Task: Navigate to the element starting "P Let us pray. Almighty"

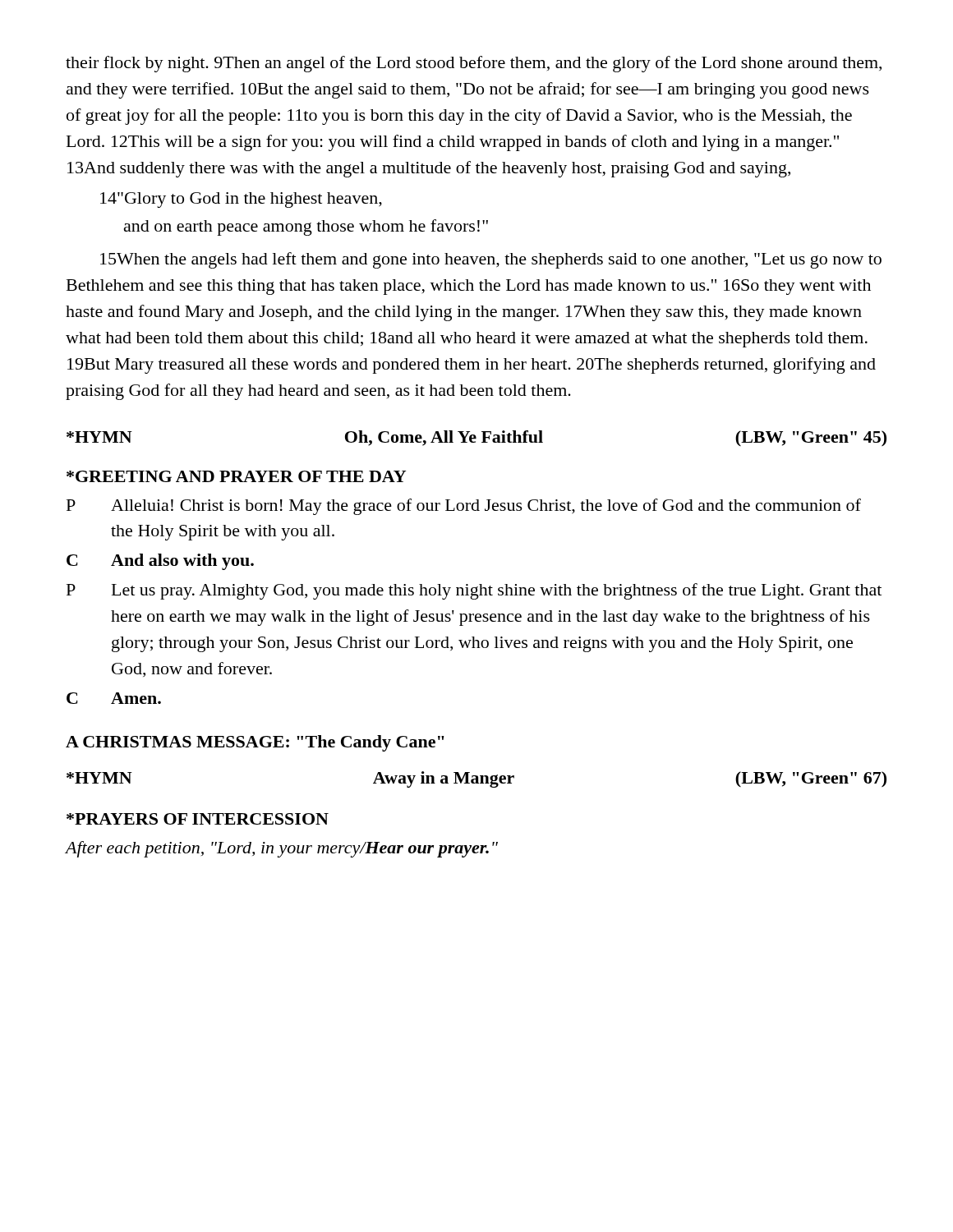Action: (476, 629)
